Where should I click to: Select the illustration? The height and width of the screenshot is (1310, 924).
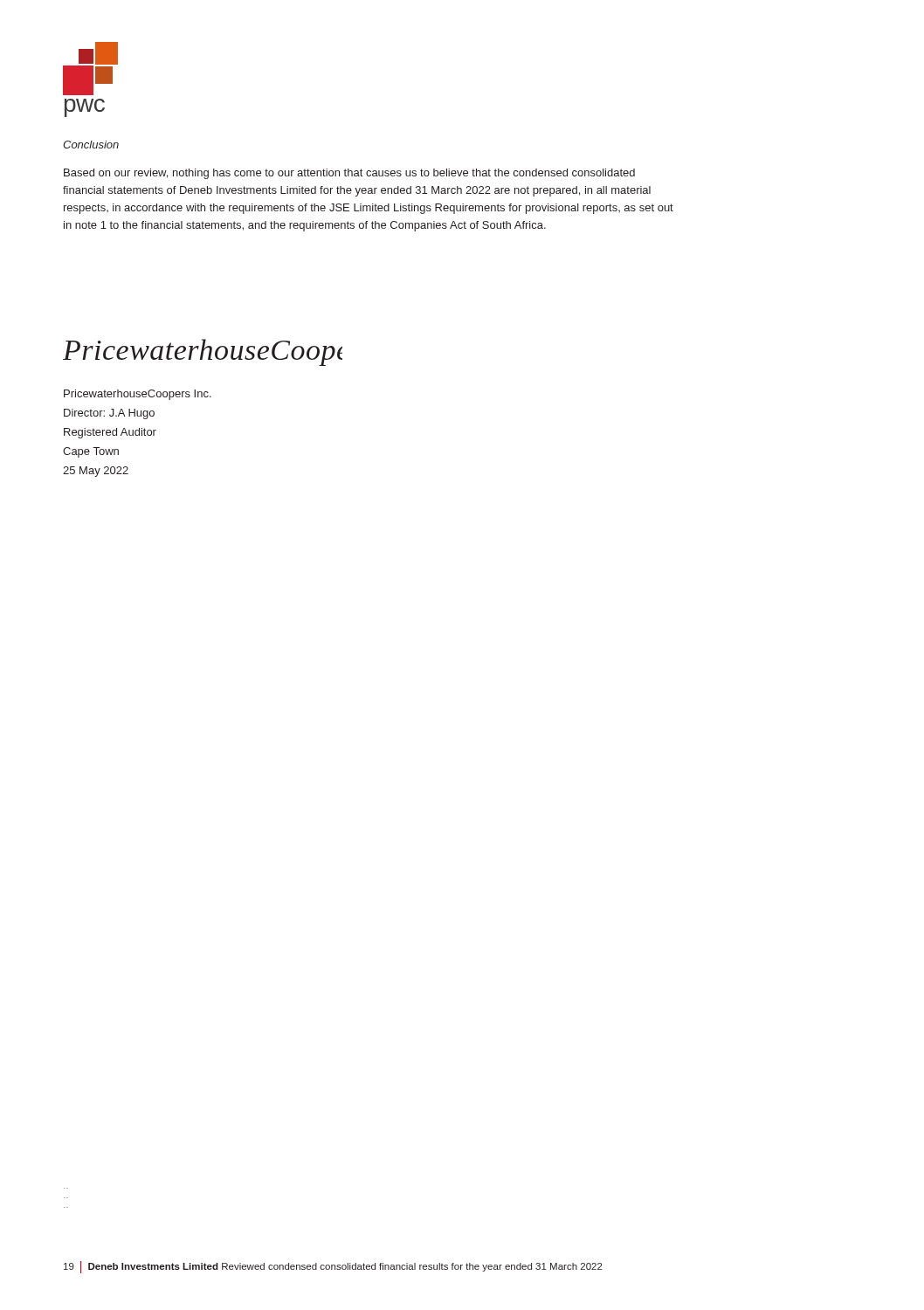click(x=203, y=349)
